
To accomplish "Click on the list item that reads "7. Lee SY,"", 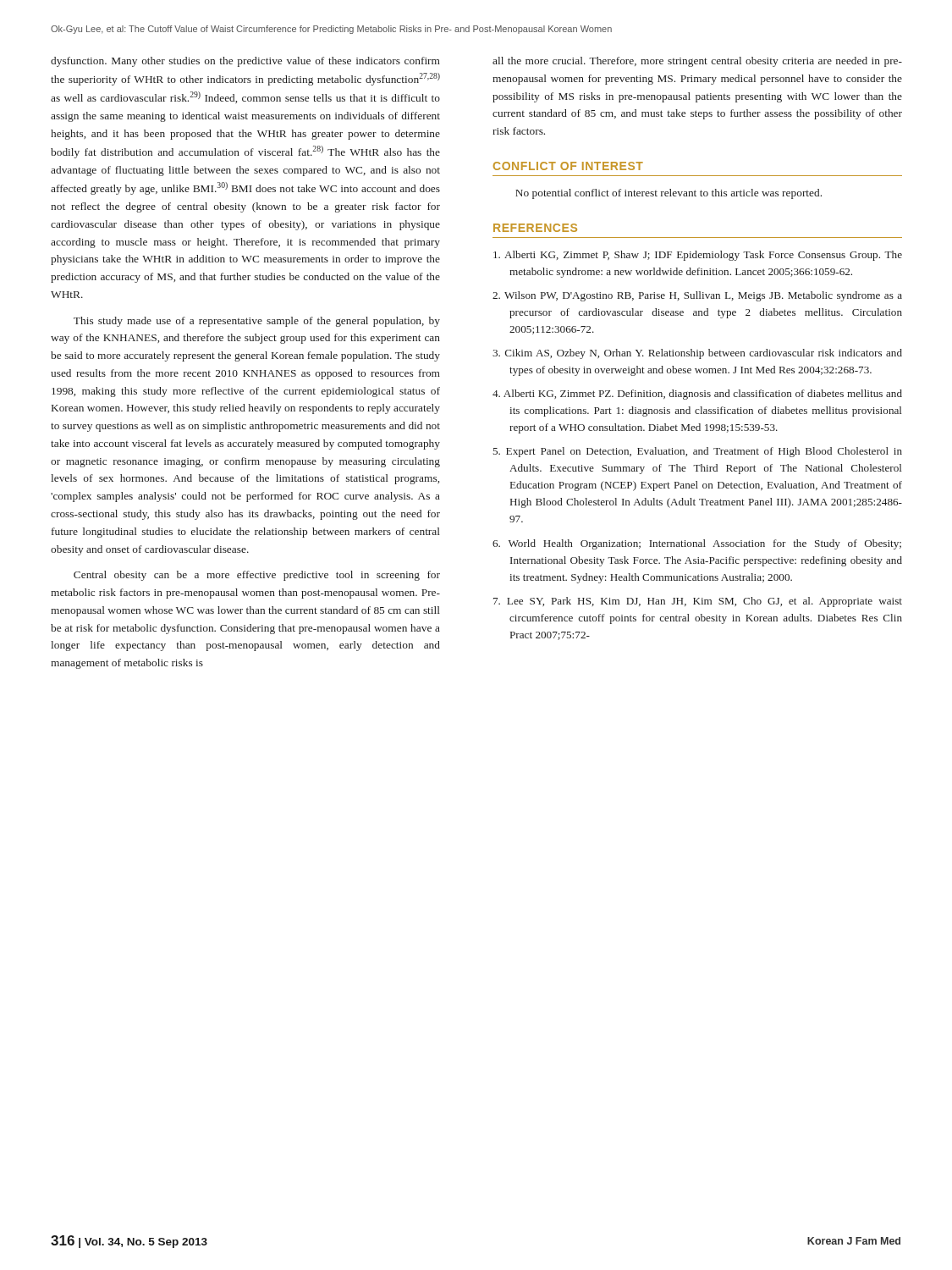I will [697, 617].
